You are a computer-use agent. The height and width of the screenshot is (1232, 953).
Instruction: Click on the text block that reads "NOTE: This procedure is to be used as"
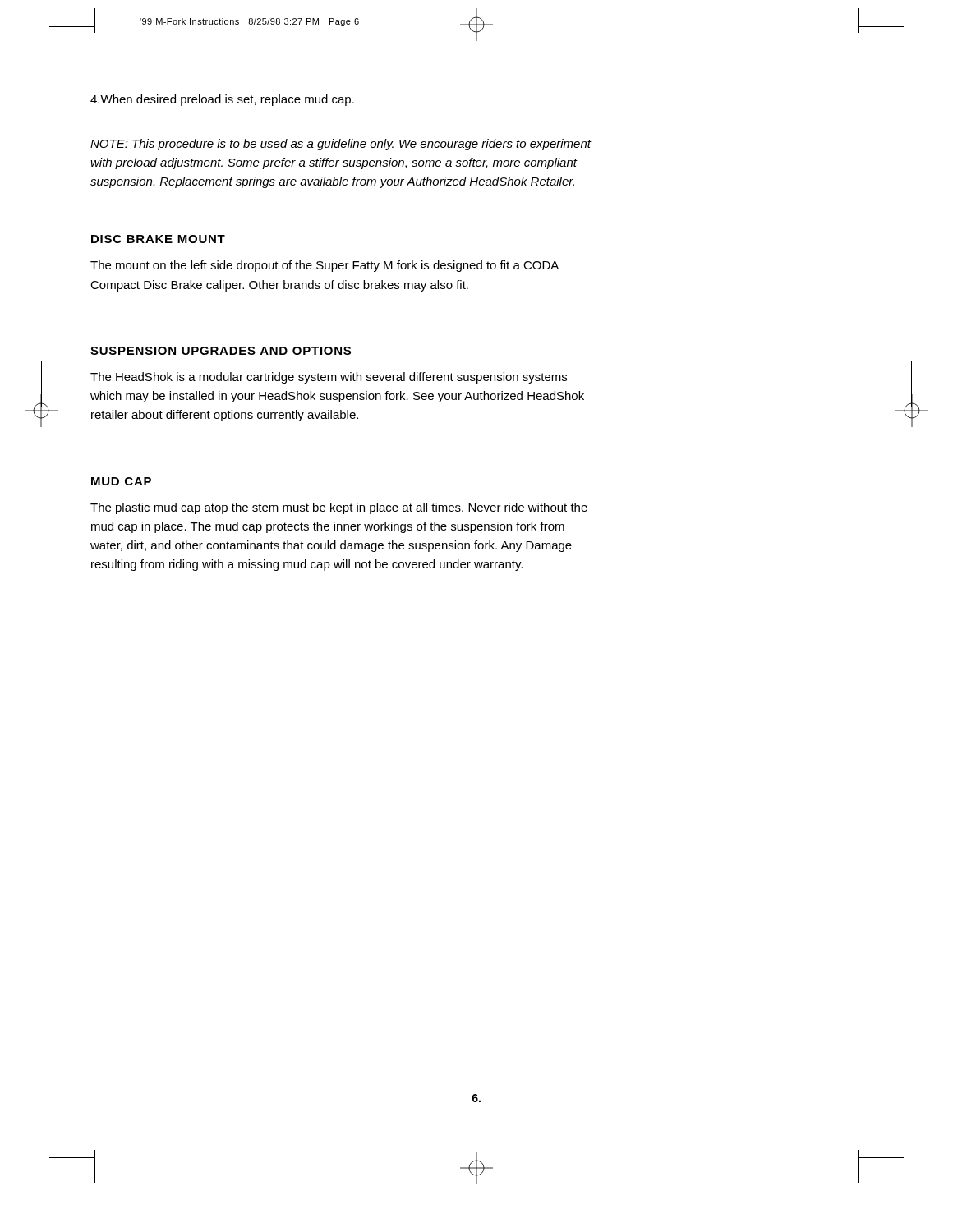pyautogui.click(x=345, y=162)
